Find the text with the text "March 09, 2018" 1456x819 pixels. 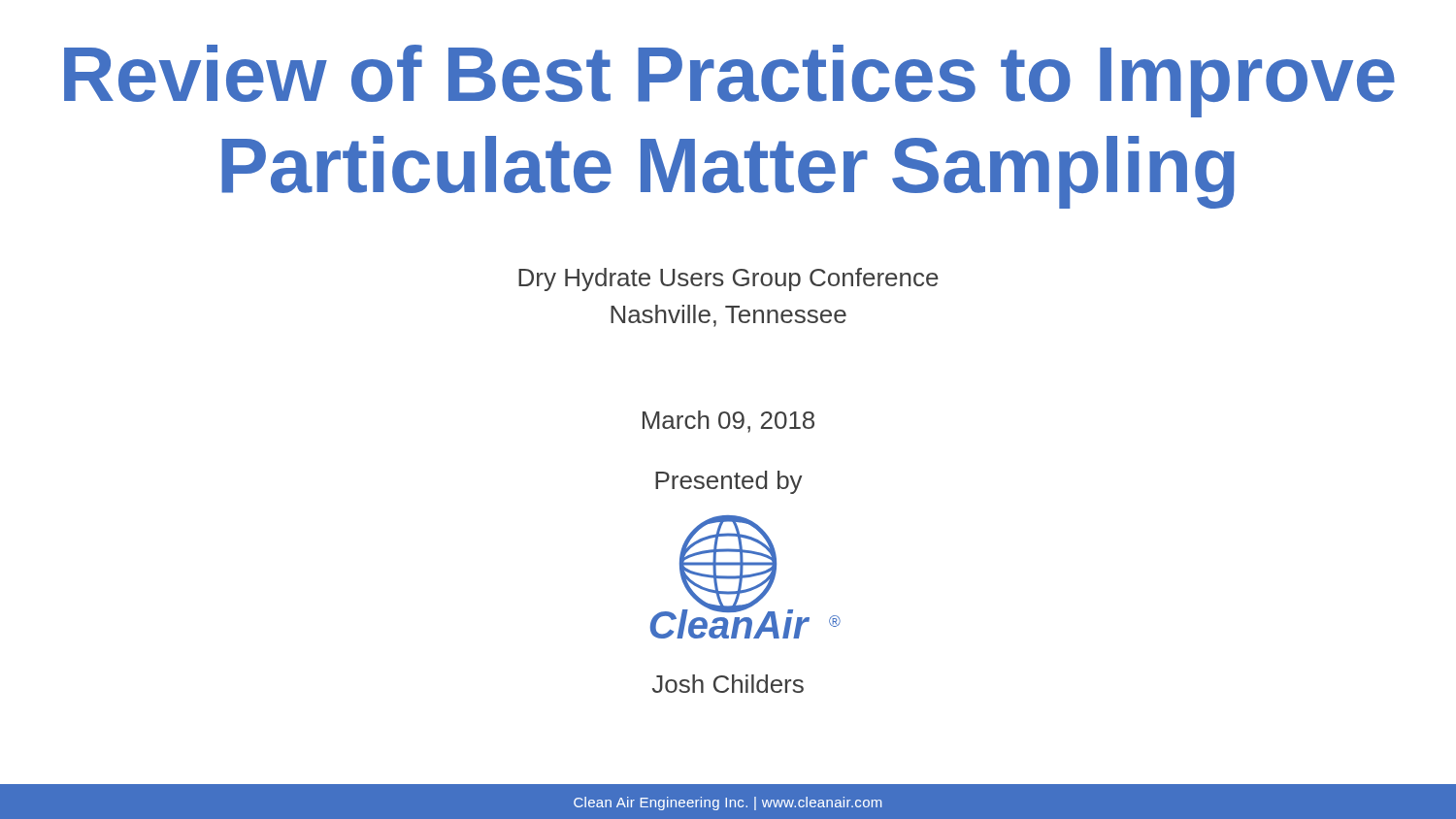click(x=728, y=421)
